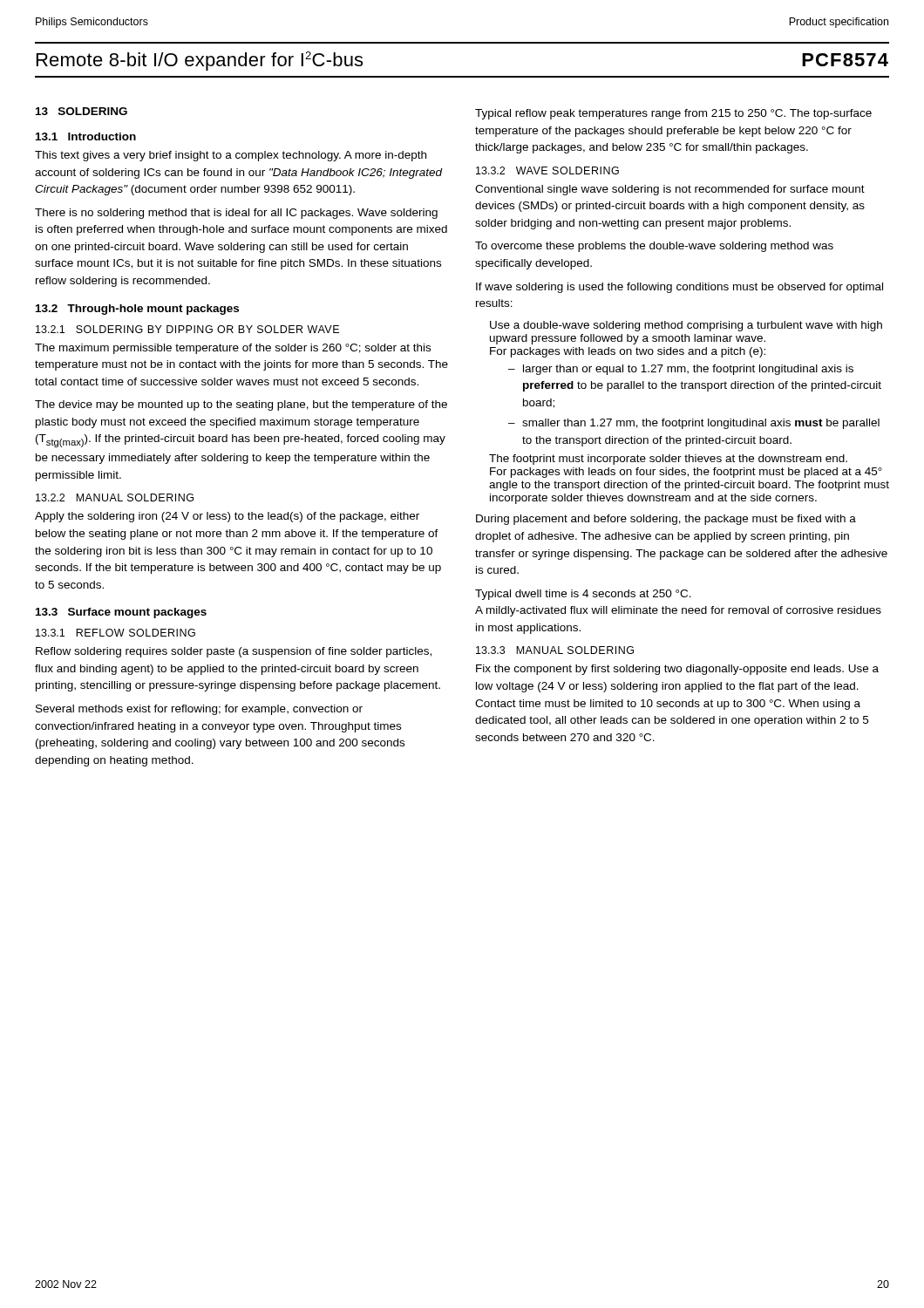This screenshot has height=1308, width=924.
Task: Navigate to the block starting "Remote 8-bit I/O expander for I2C-bus PCF8574"
Action: pyautogui.click(x=199, y=61)
